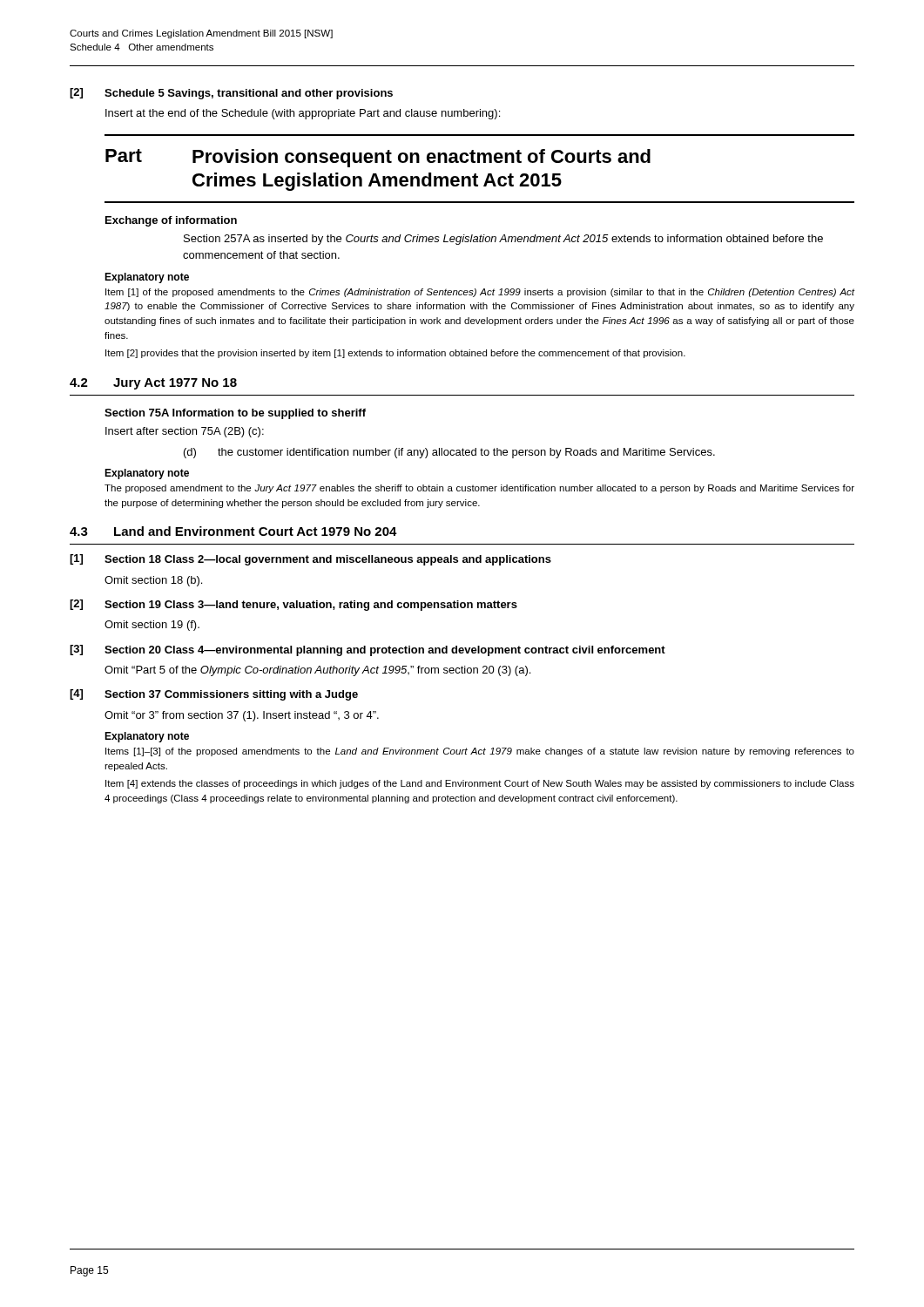Locate the section header containing "Section 75A Information to"
924x1307 pixels.
pos(235,413)
